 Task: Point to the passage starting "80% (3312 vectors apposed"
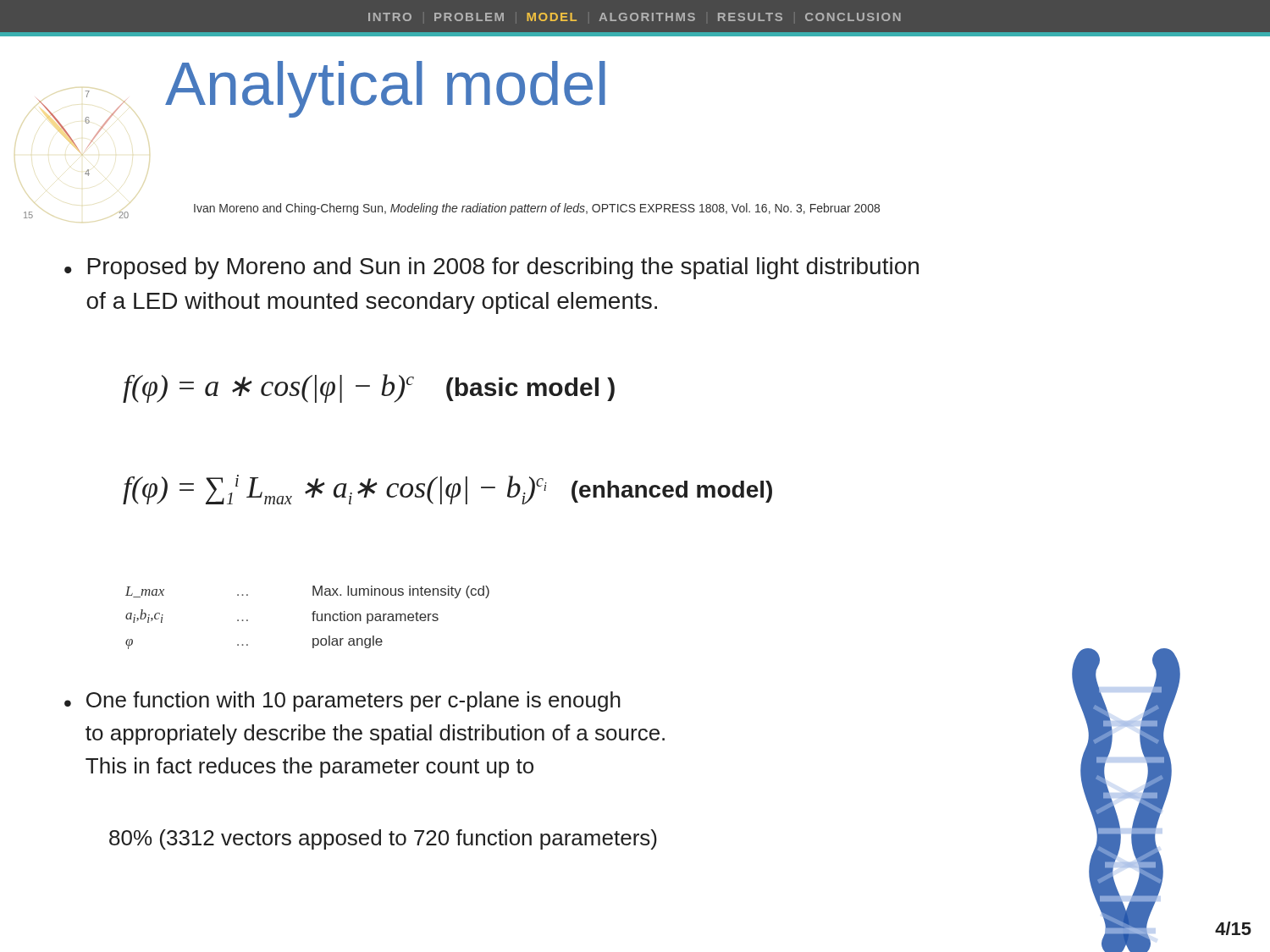click(383, 838)
